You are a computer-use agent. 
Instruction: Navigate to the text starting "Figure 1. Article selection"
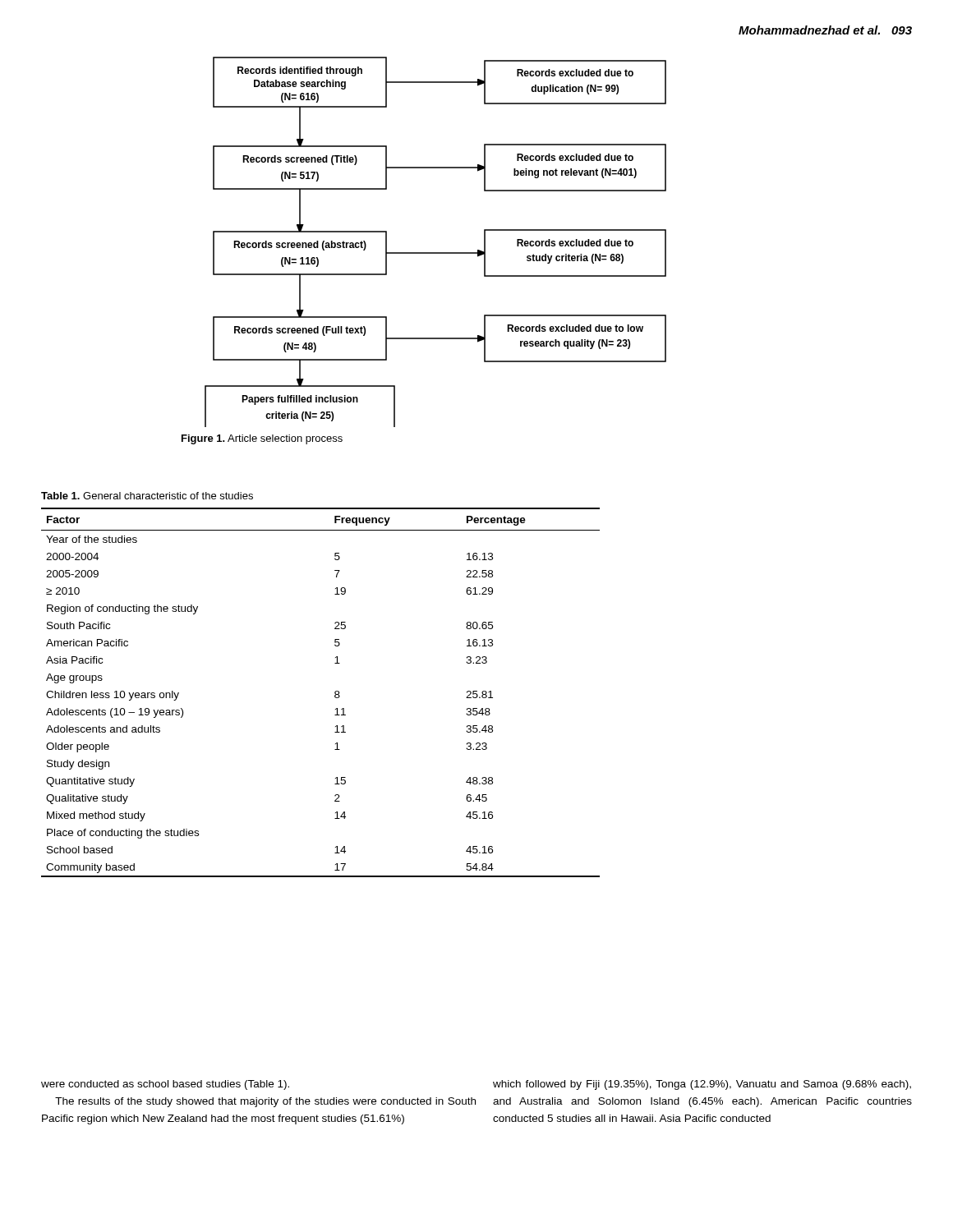[262, 438]
